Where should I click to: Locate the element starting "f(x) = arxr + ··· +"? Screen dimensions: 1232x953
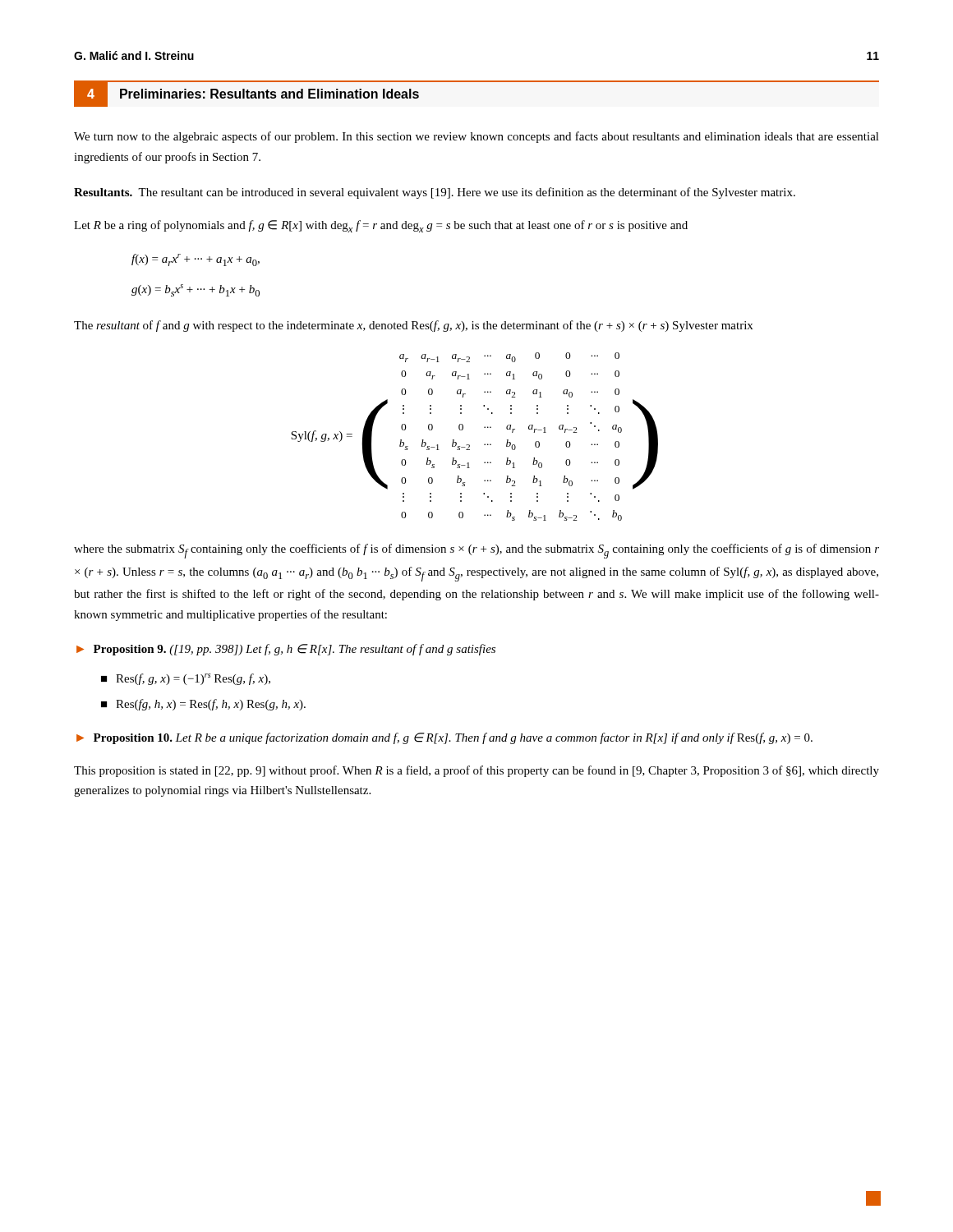(196, 259)
